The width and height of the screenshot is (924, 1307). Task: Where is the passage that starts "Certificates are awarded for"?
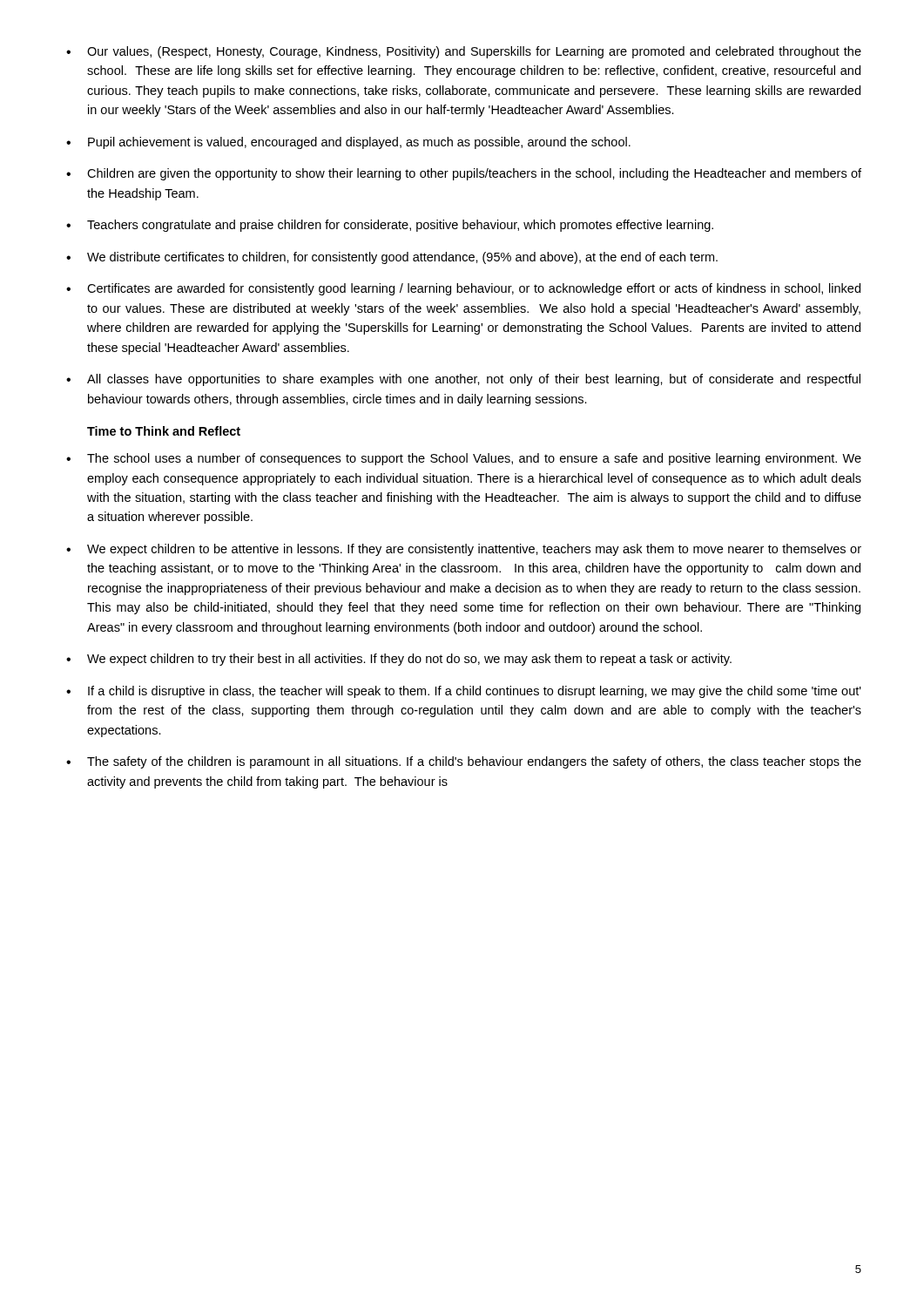[474, 318]
